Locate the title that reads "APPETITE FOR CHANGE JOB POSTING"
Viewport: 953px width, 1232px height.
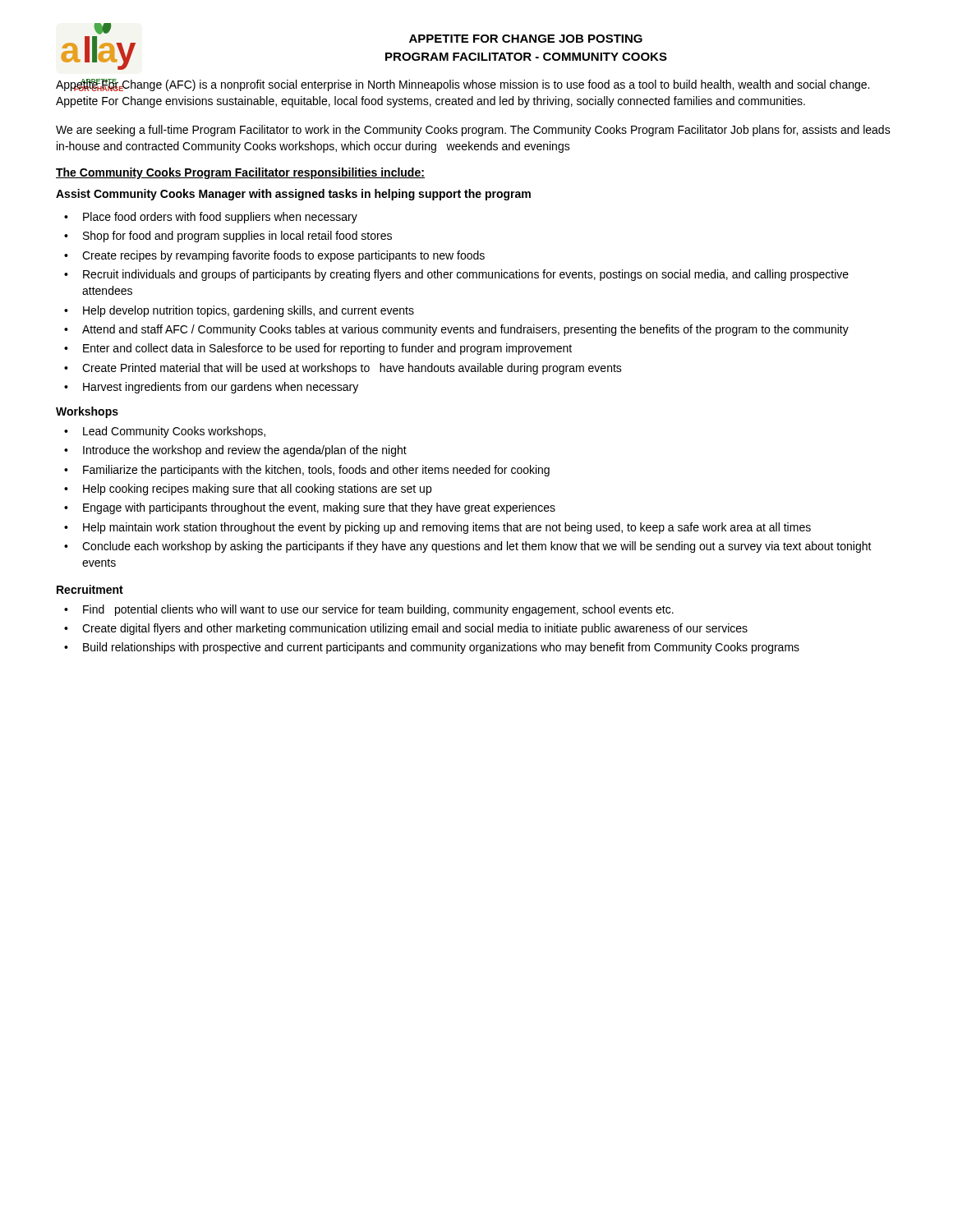pos(526,38)
